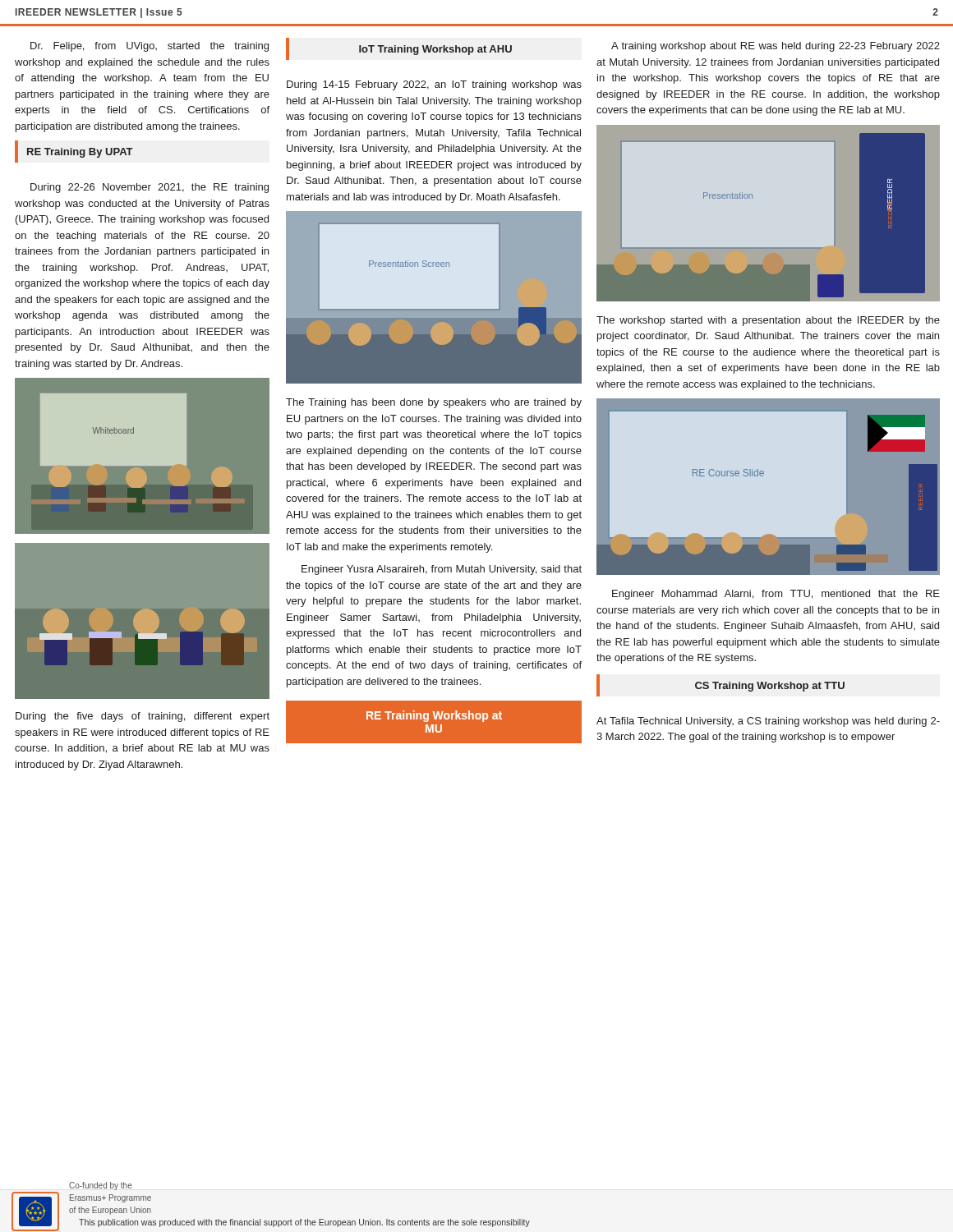Locate the text "CS Training Workshop at TTU"
This screenshot has height=1232, width=953.
(x=768, y=685)
